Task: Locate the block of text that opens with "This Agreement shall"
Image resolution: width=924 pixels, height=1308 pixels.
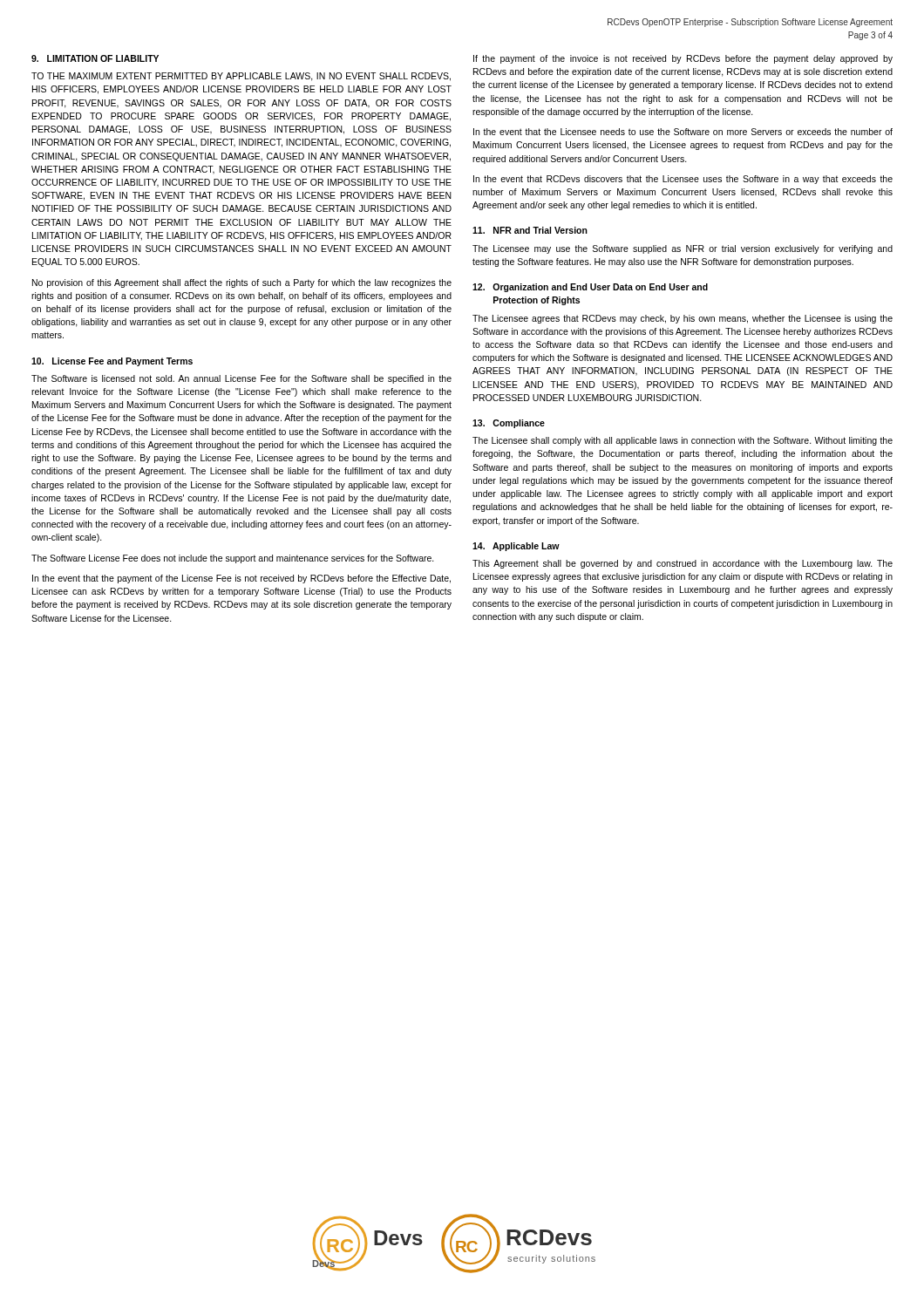Action: [683, 590]
